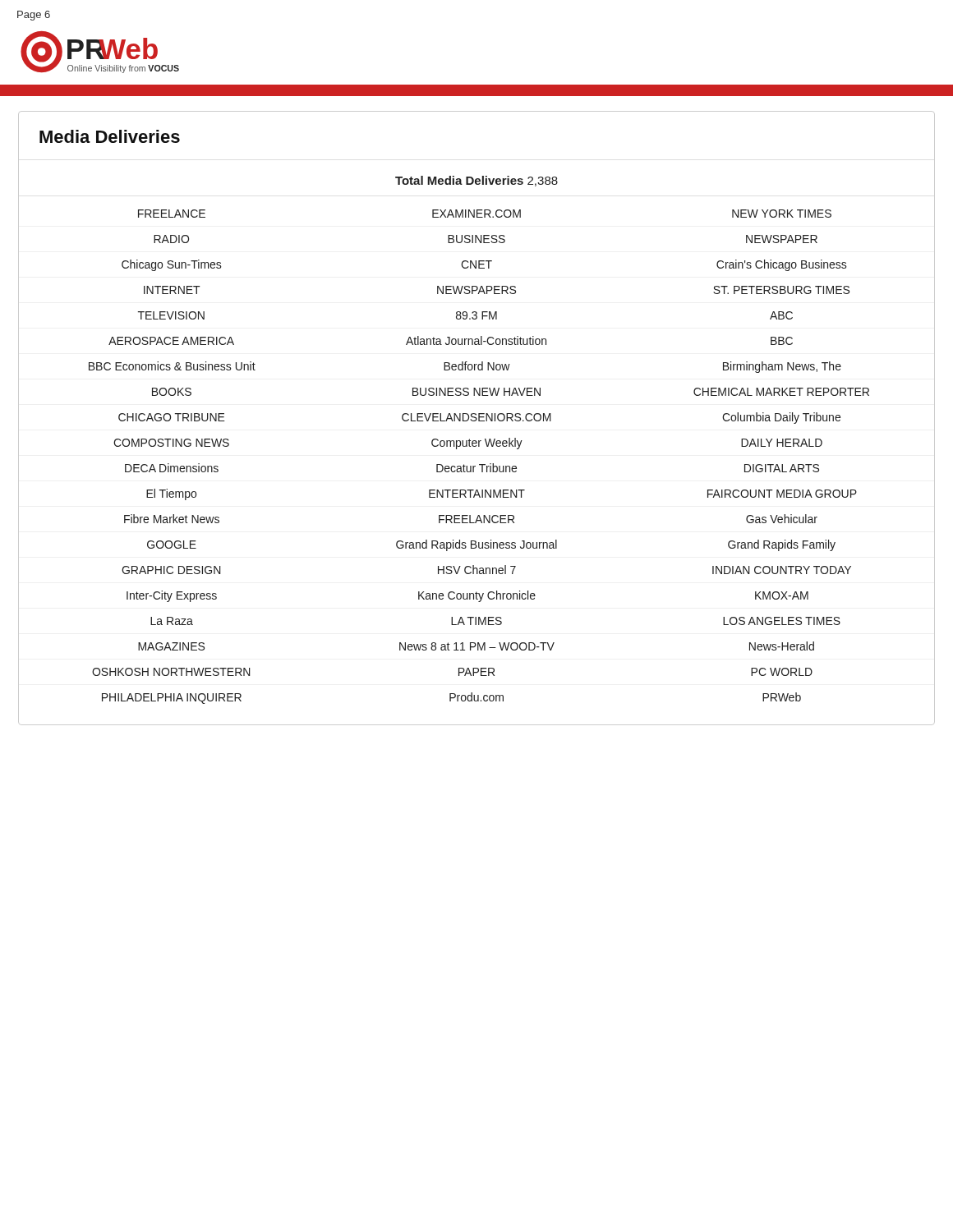Screen dimensions: 1232x953
Task: Point to the passage starting "OSHKOSH NORTHWESTERN PAPER PC WORLD"
Action: [x=476, y=672]
